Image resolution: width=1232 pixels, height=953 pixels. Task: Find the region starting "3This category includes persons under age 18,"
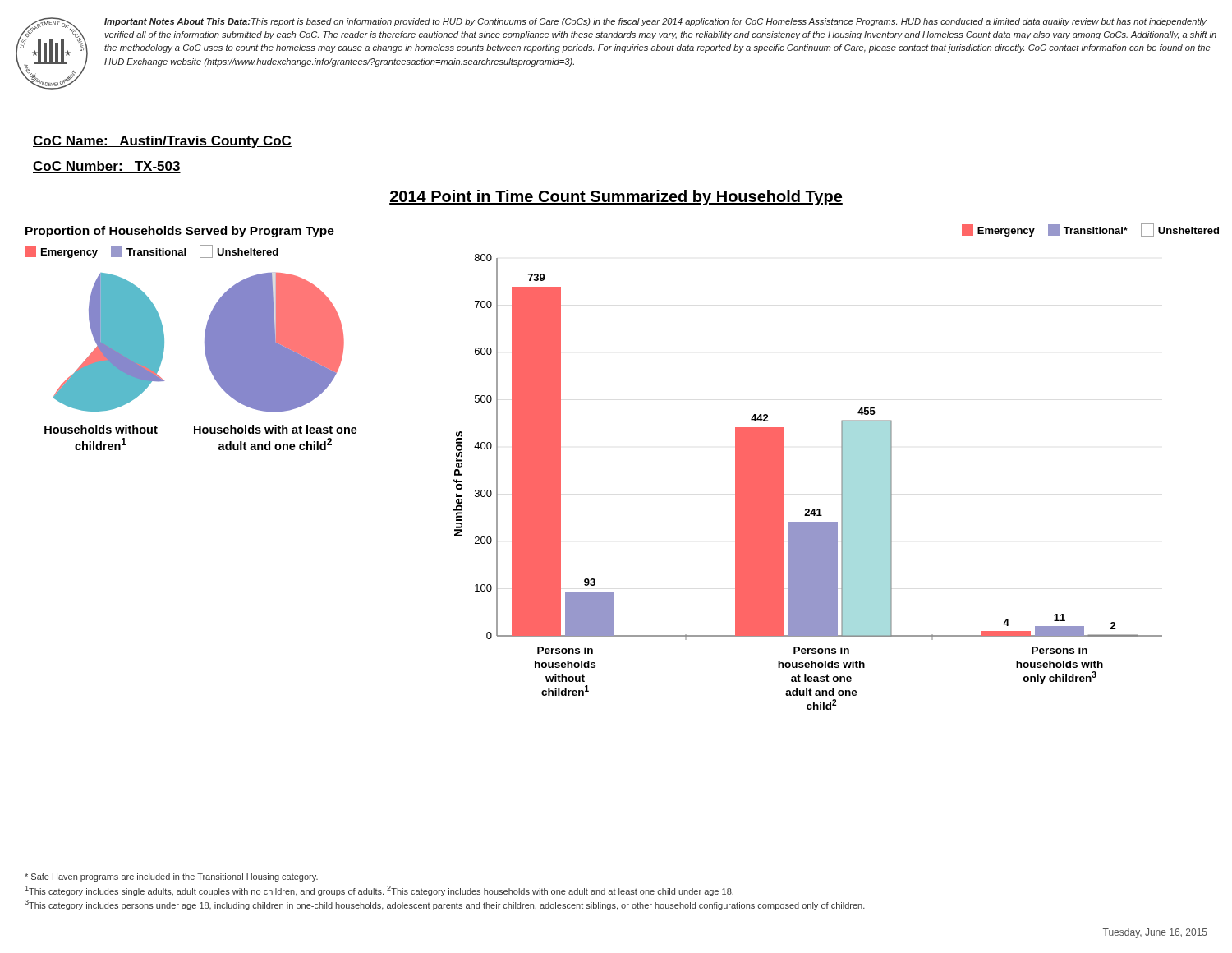tap(445, 904)
